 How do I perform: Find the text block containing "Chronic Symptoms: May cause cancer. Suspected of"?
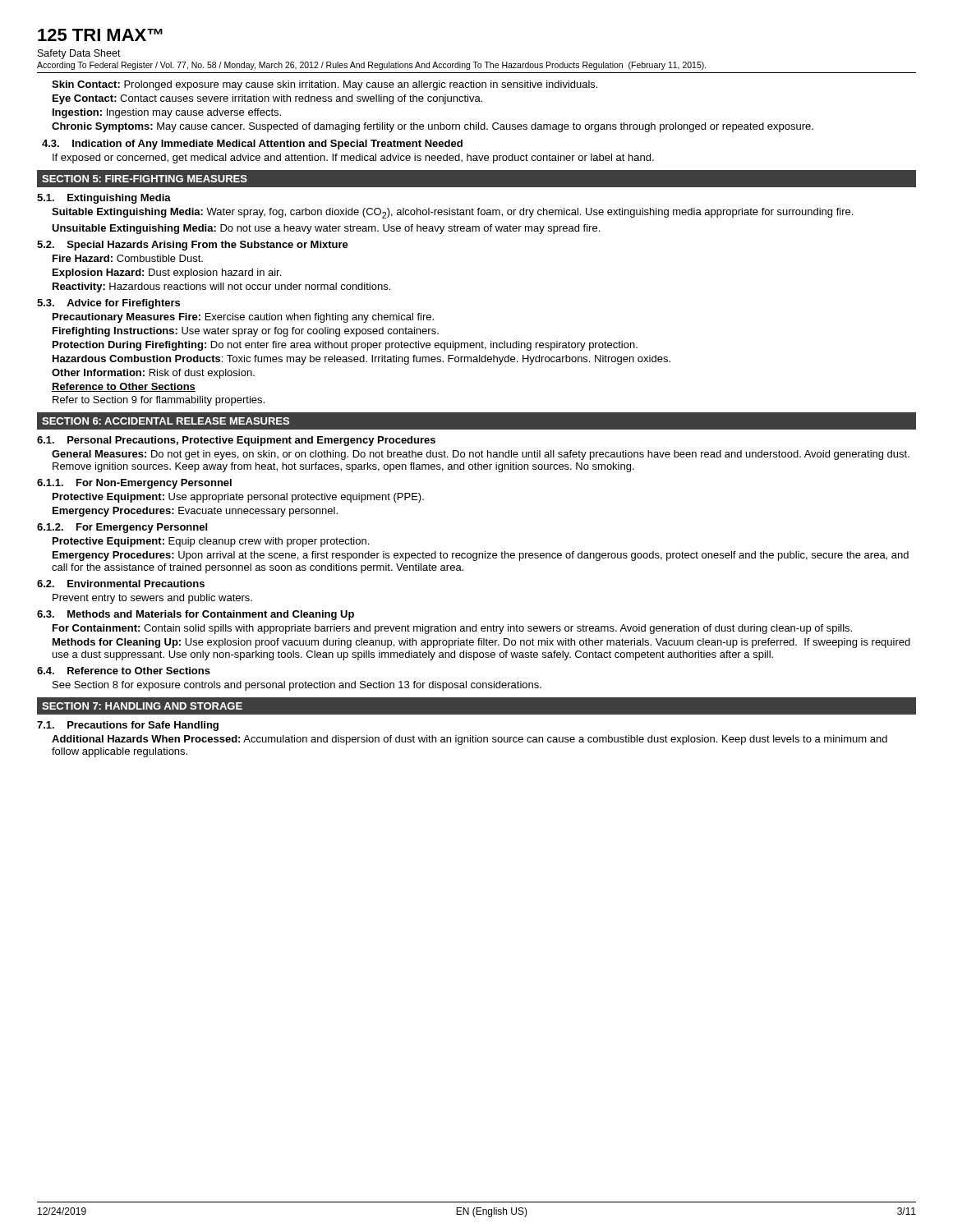[x=433, y=126]
